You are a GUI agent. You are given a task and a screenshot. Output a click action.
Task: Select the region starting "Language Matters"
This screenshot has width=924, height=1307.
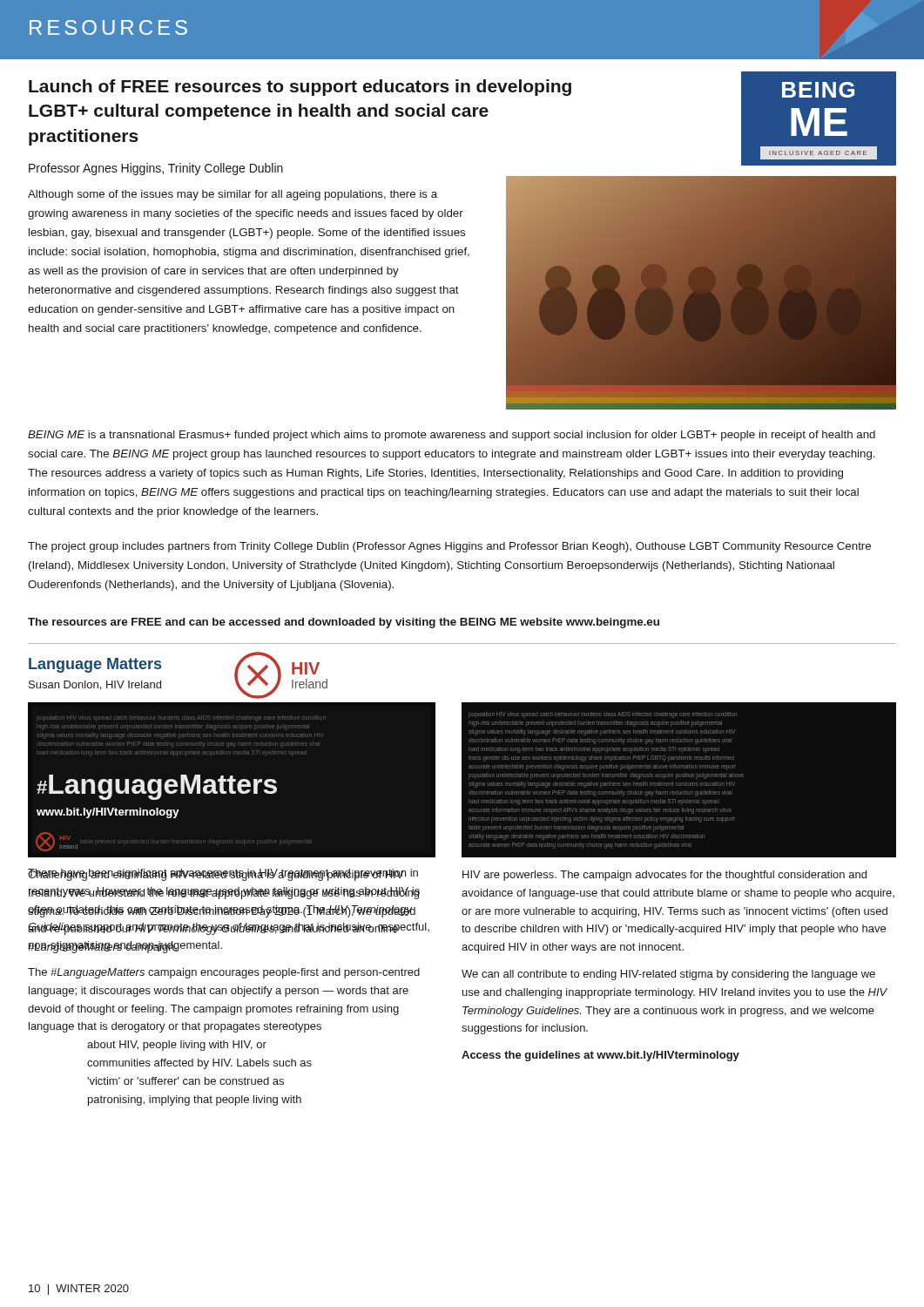click(x=95, y=664)
